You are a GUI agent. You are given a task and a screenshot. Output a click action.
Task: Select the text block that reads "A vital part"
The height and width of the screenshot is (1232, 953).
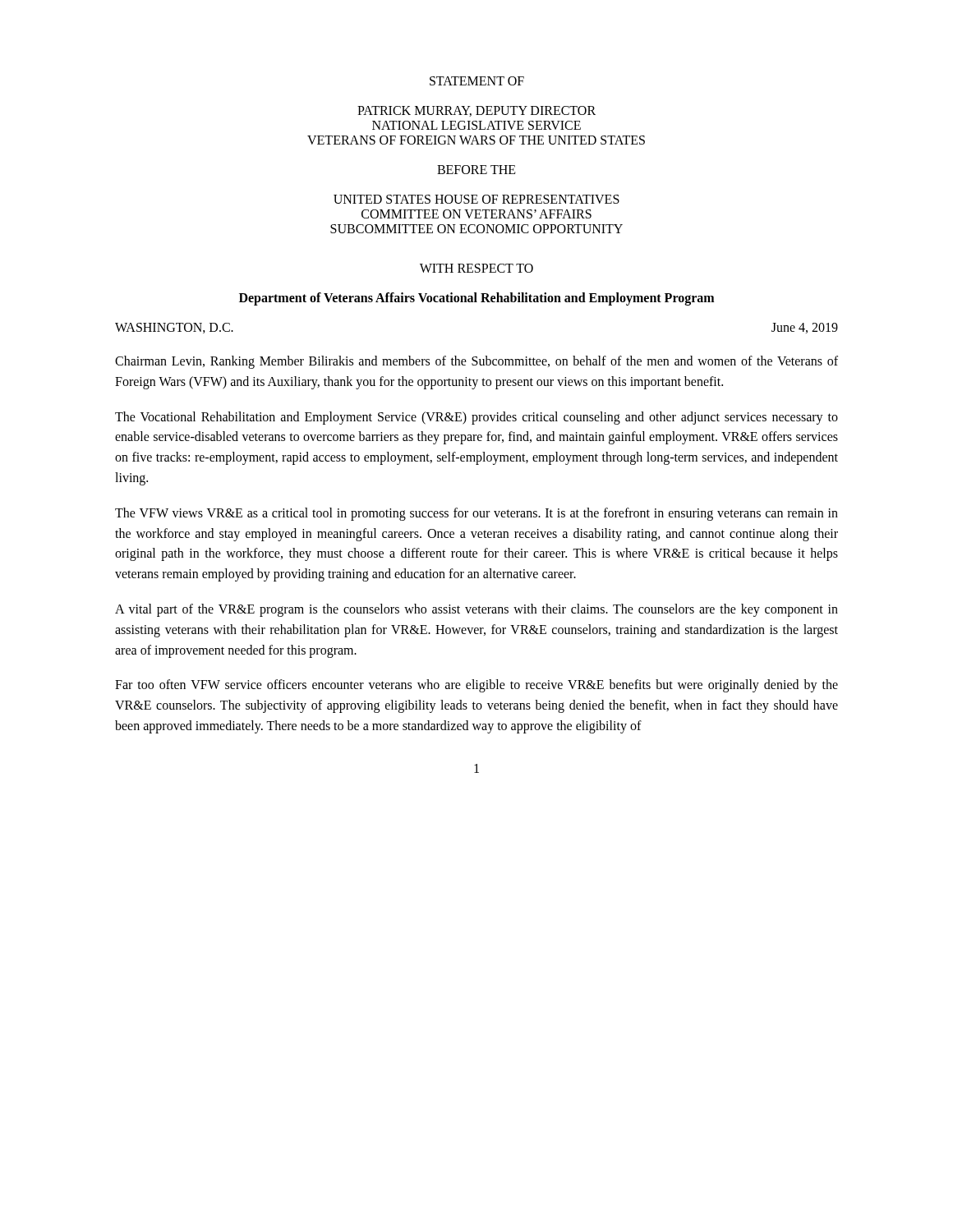(476, 630)
